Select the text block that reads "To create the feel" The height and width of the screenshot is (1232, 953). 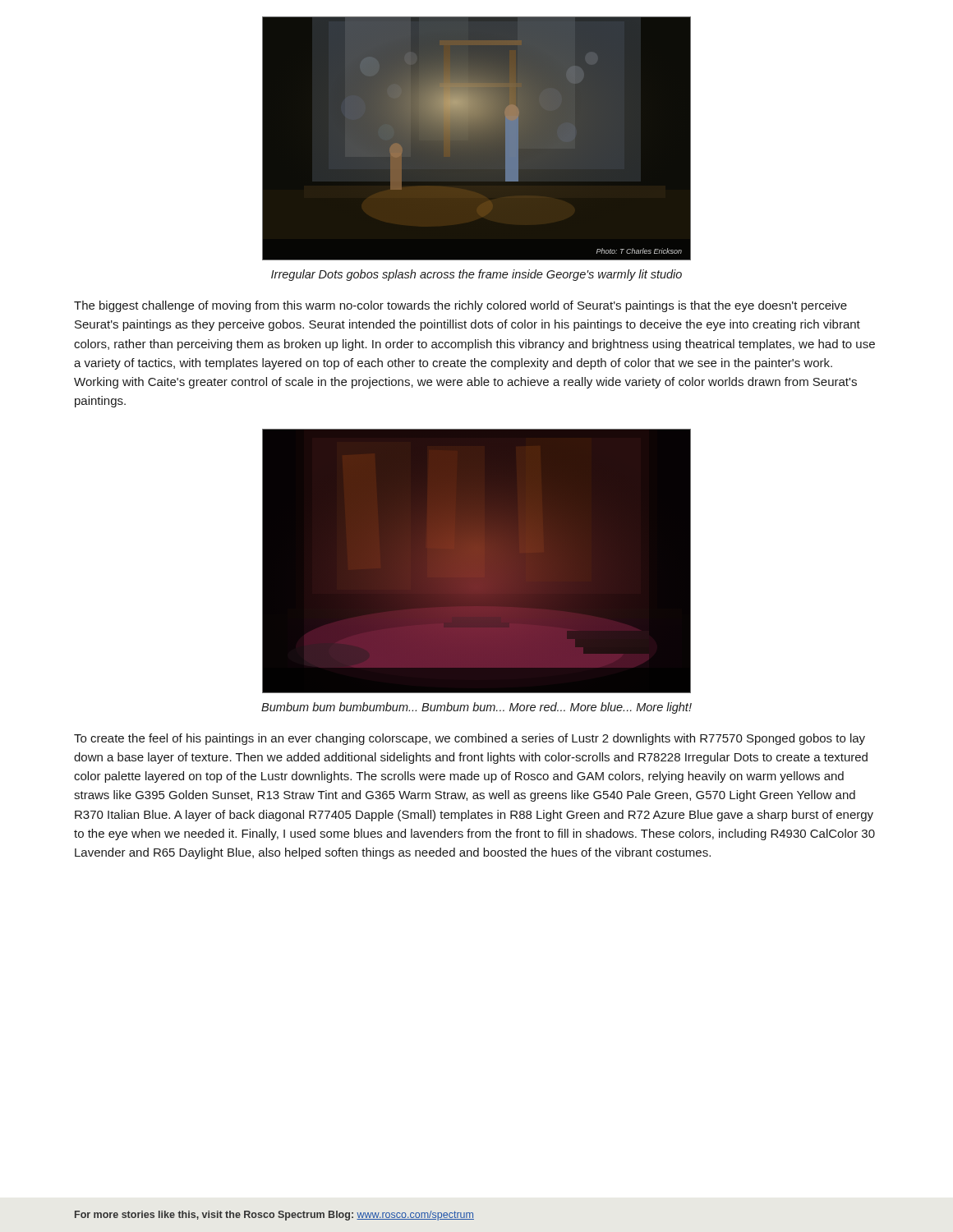474,795
